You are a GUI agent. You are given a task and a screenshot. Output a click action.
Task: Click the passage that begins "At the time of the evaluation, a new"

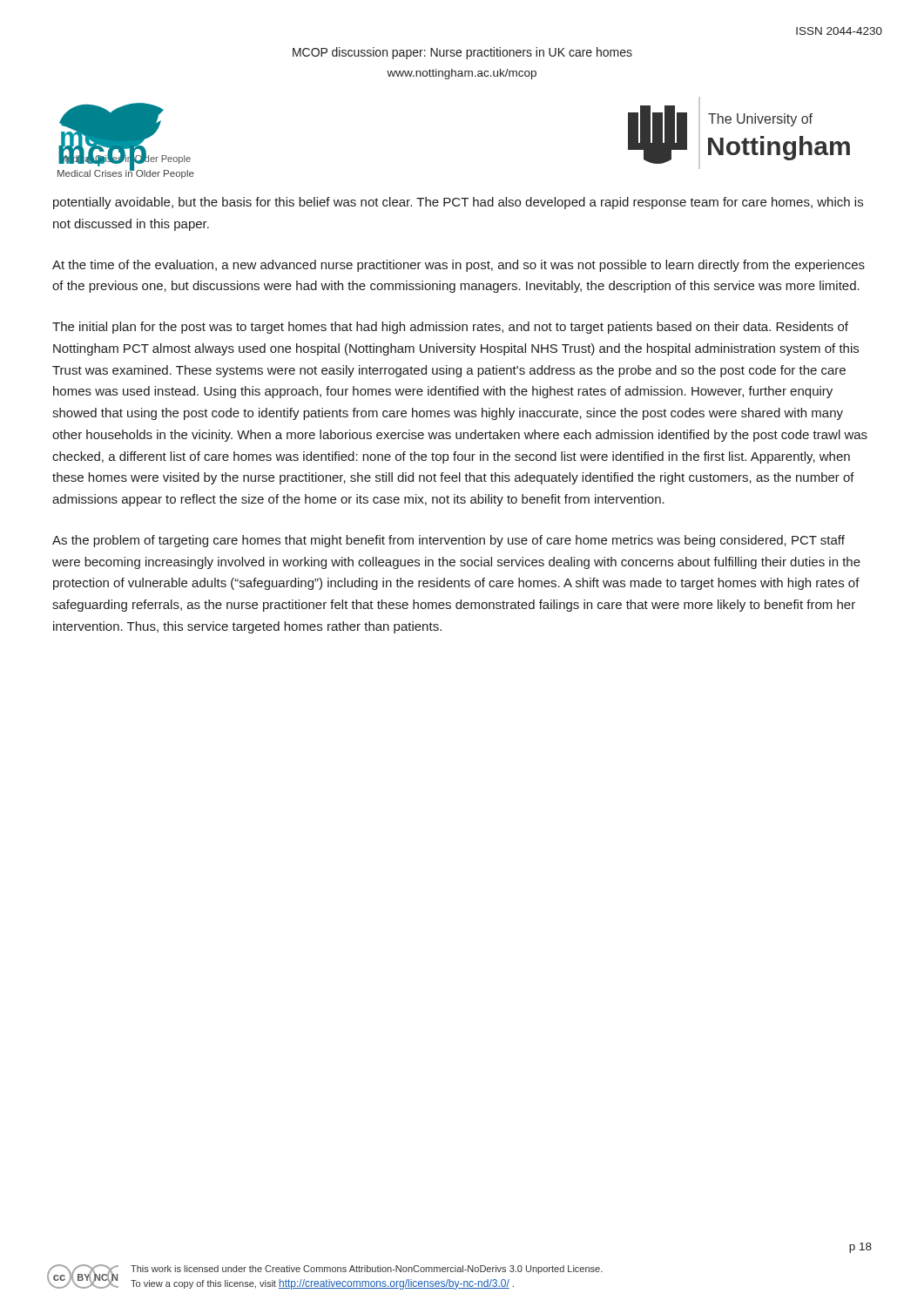pos(459,275)
